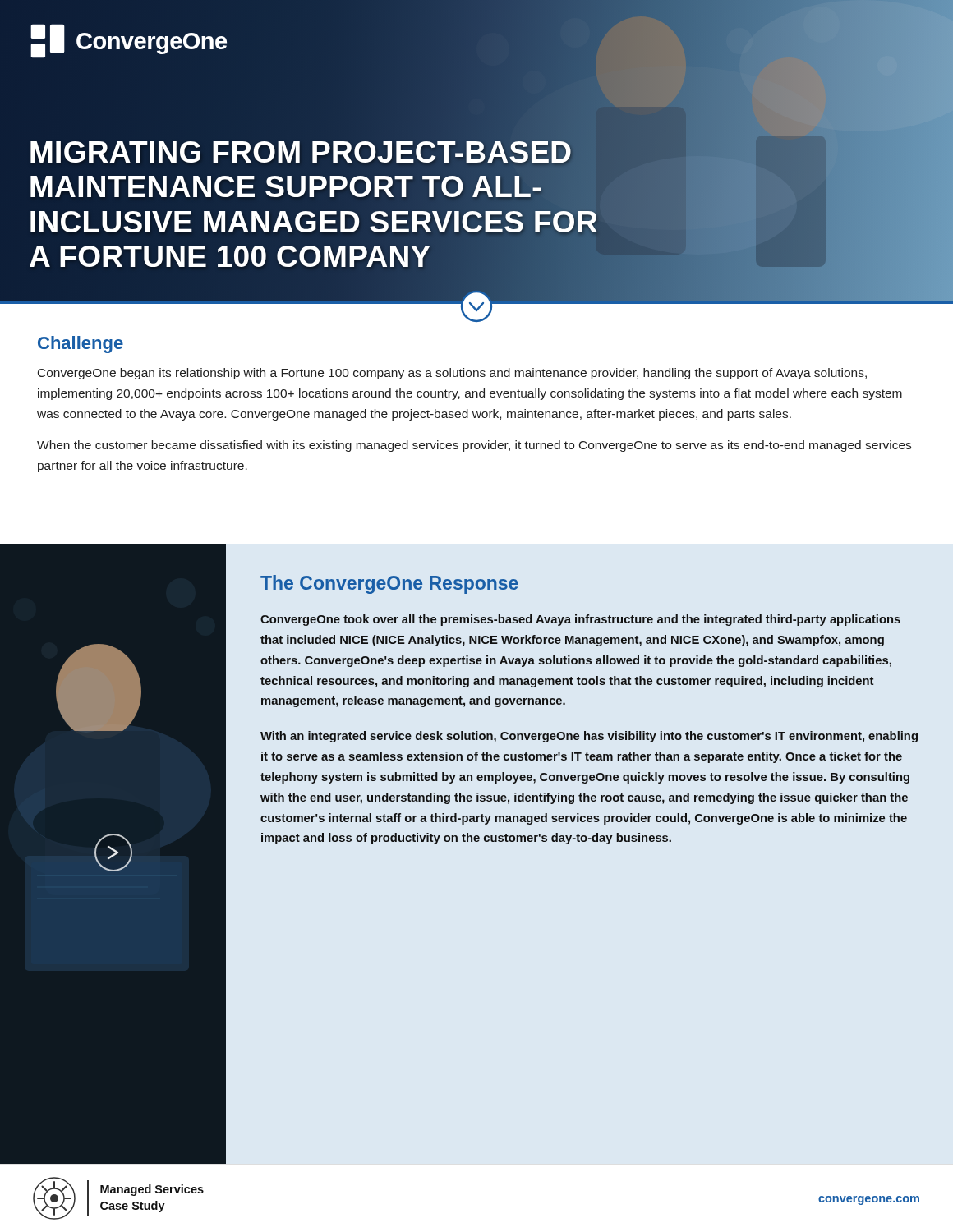Screen dimensions: 1232x953
Task: Find the passage starting "MIGRATING FROM PROJECT-BASED MAINTENANCE SUPPORT TO ALL-INCLUSIVE"
Action: click(327, 205)
